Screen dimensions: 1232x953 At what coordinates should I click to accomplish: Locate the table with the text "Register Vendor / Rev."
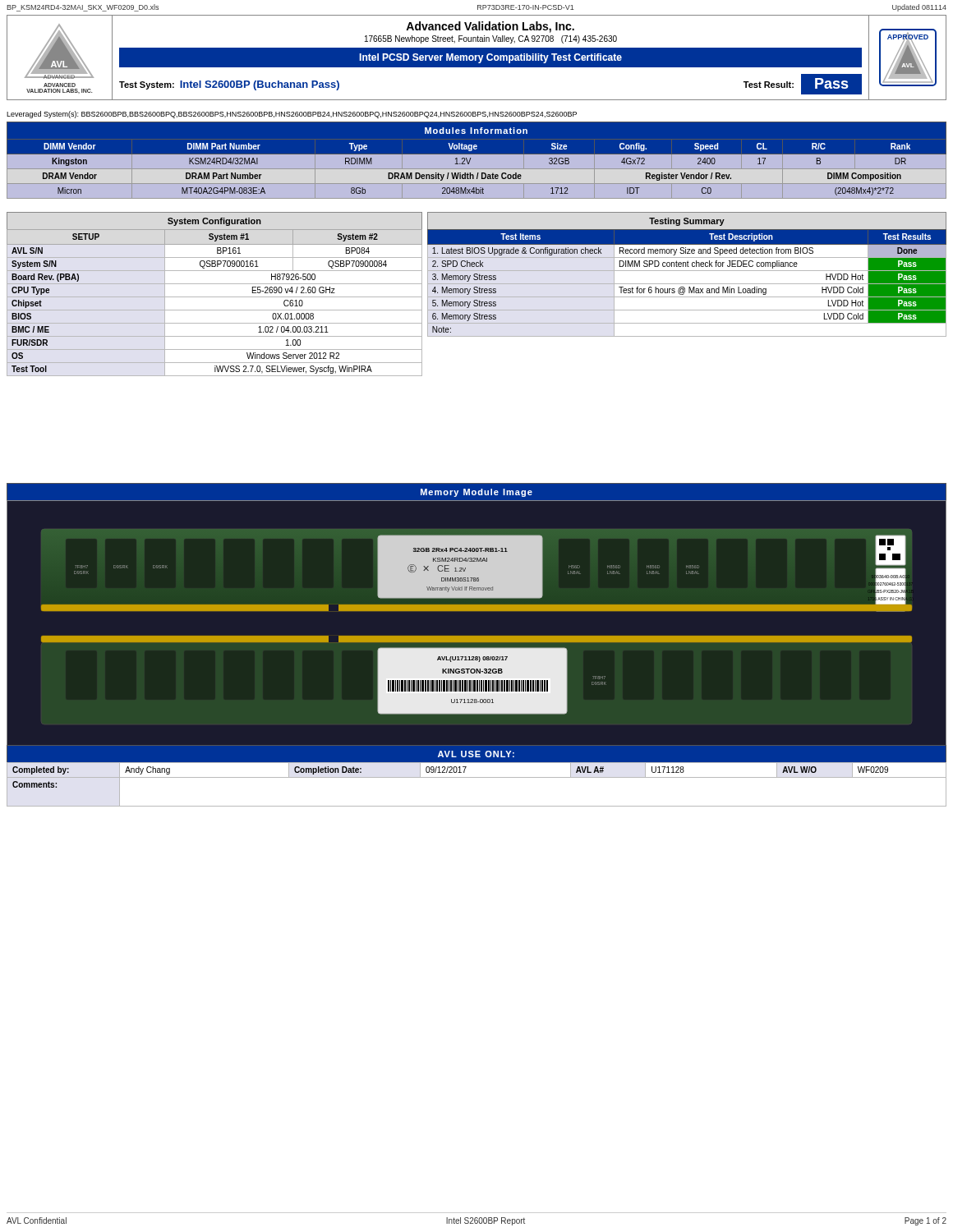(x=476, y=160)
